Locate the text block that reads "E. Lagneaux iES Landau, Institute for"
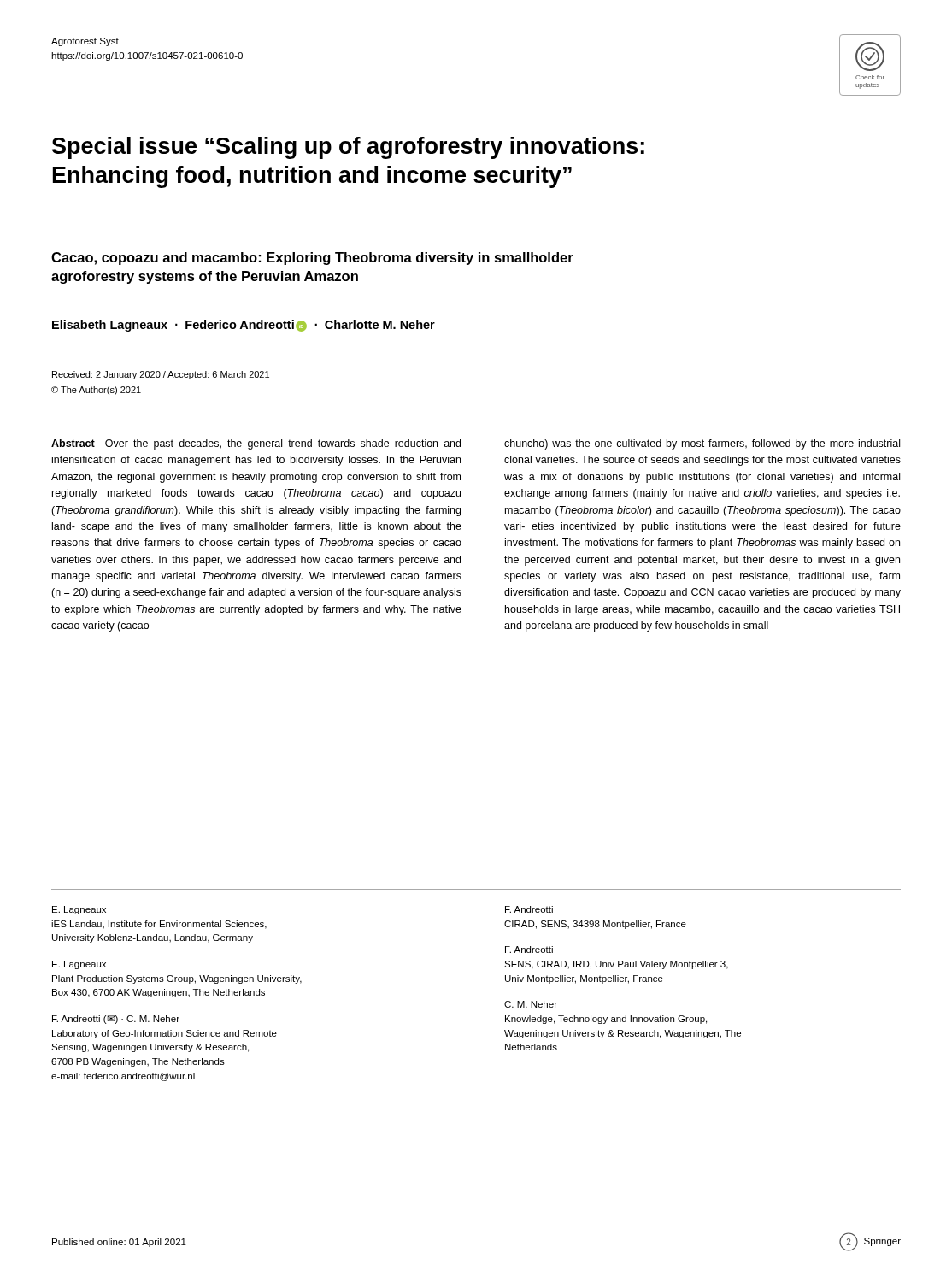Image resolution: width=952 pixels, height=1282 pixels. (x=82, y=909)
